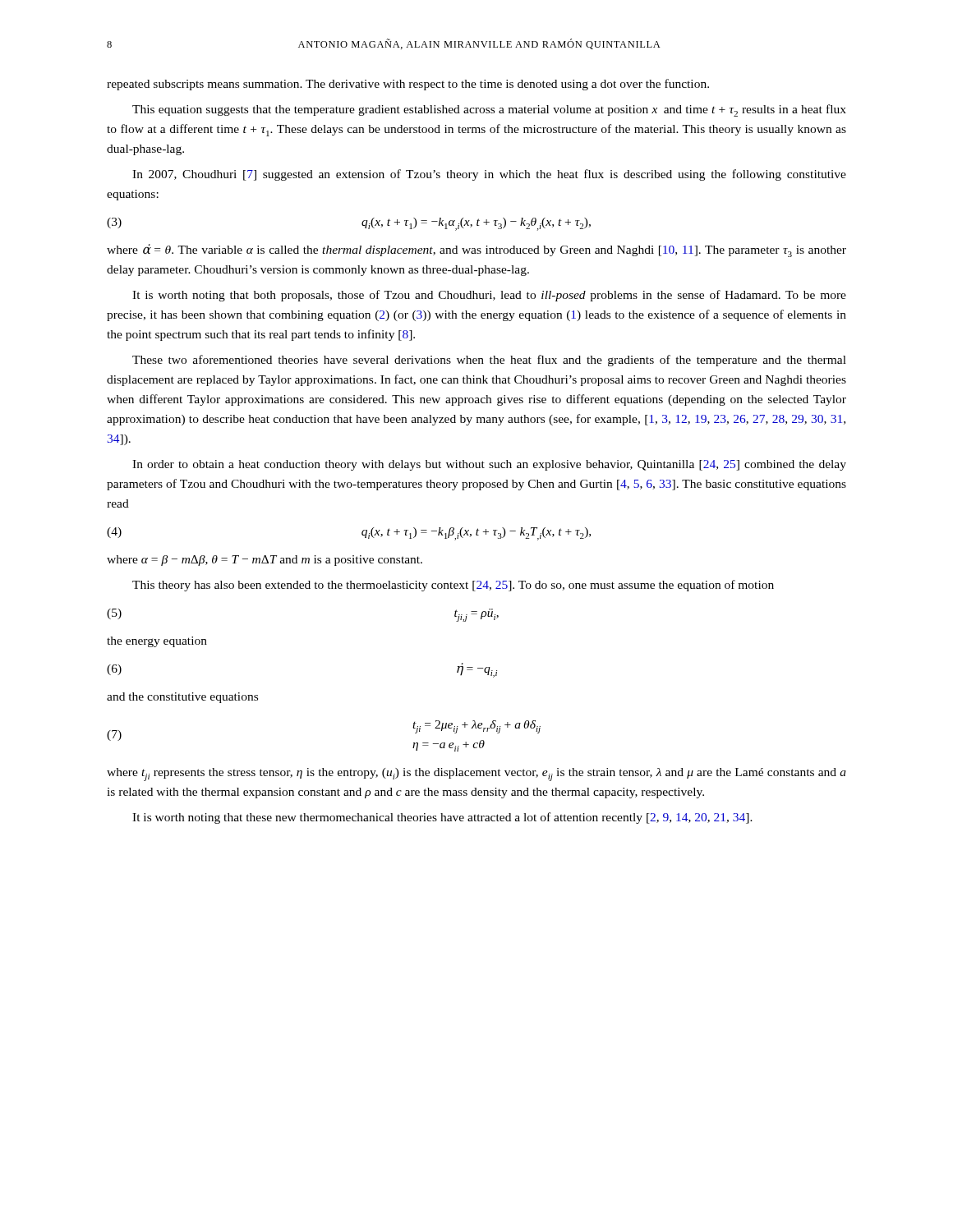Locate the text block that says "where α ="
The height and width of the screenshot is (1232, 953).
point(265,561)
